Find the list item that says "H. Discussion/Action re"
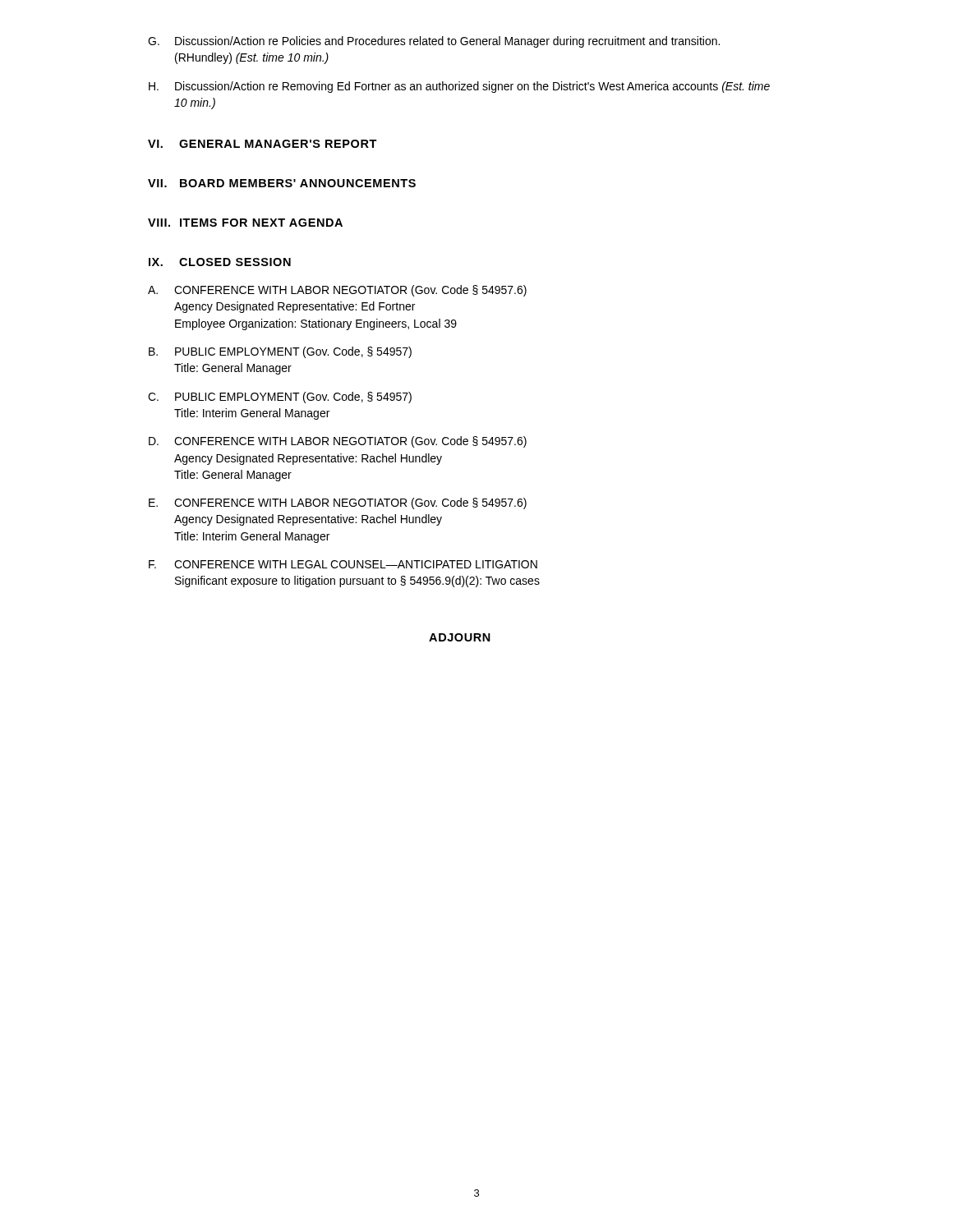 tap(460, 94)
